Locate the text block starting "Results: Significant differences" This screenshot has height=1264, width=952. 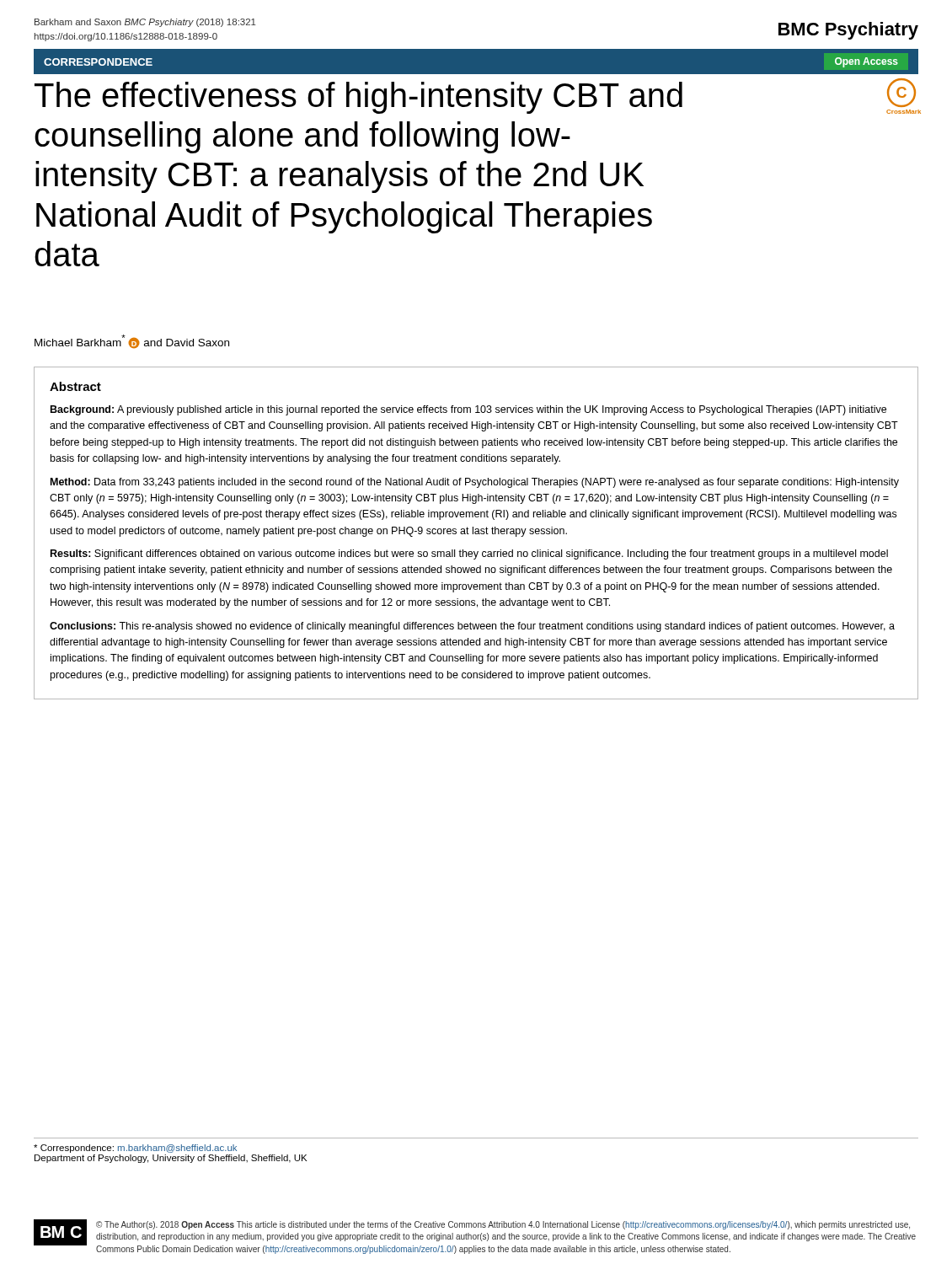coord(471,578)
